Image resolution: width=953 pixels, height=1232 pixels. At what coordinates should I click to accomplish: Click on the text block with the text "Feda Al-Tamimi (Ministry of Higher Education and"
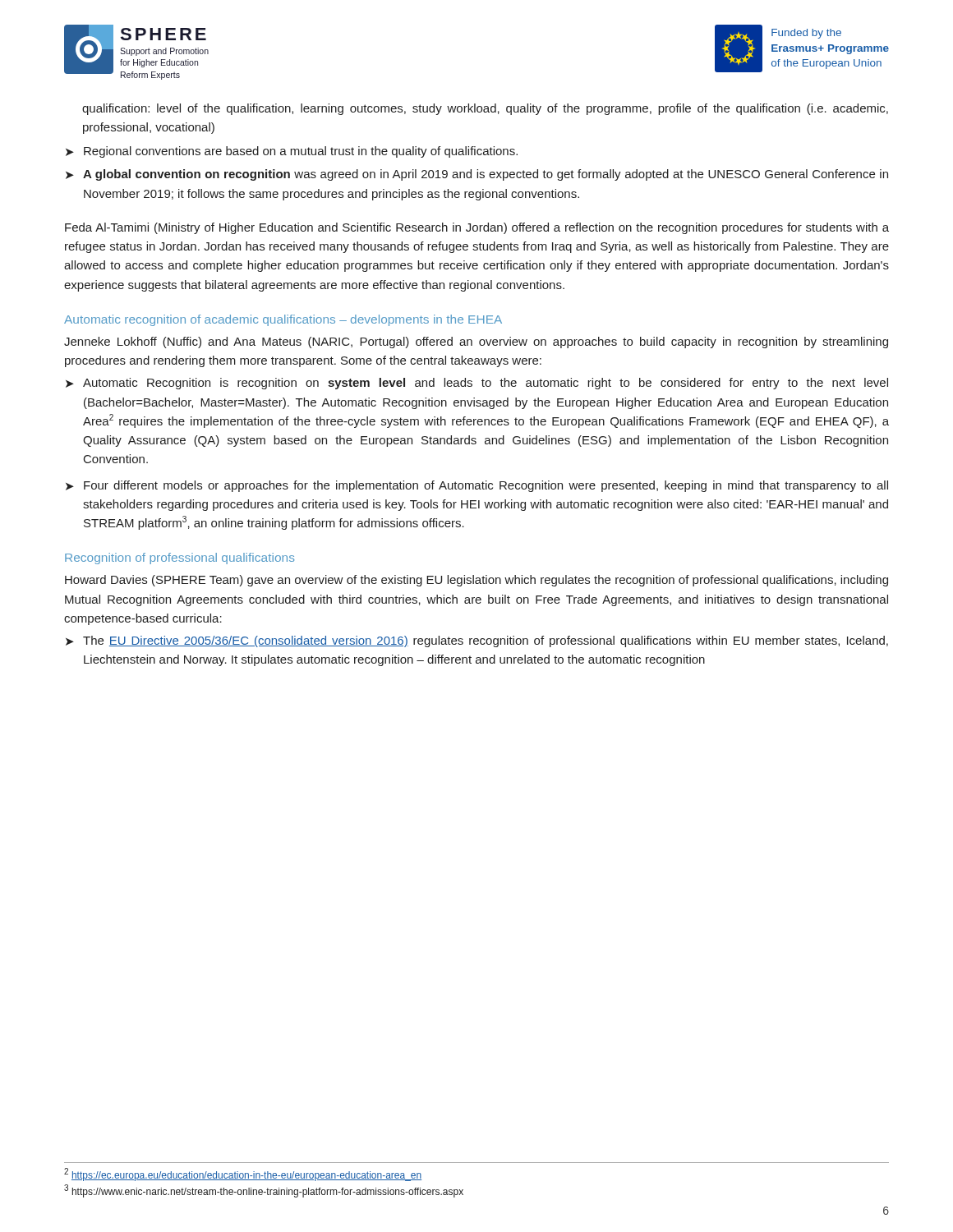476,256
